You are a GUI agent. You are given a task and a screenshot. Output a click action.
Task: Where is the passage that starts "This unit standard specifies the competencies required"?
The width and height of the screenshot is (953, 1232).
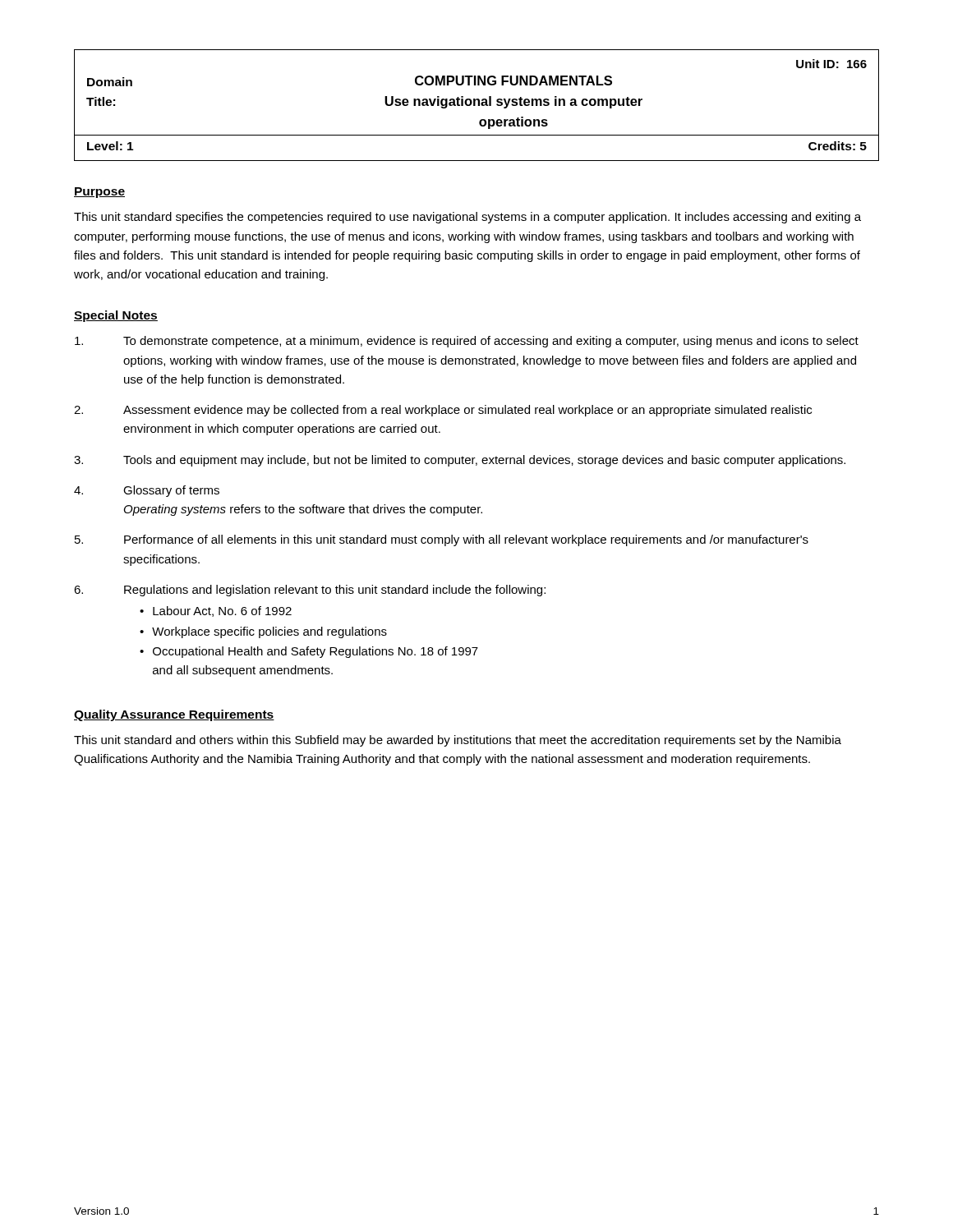[467, 245]
